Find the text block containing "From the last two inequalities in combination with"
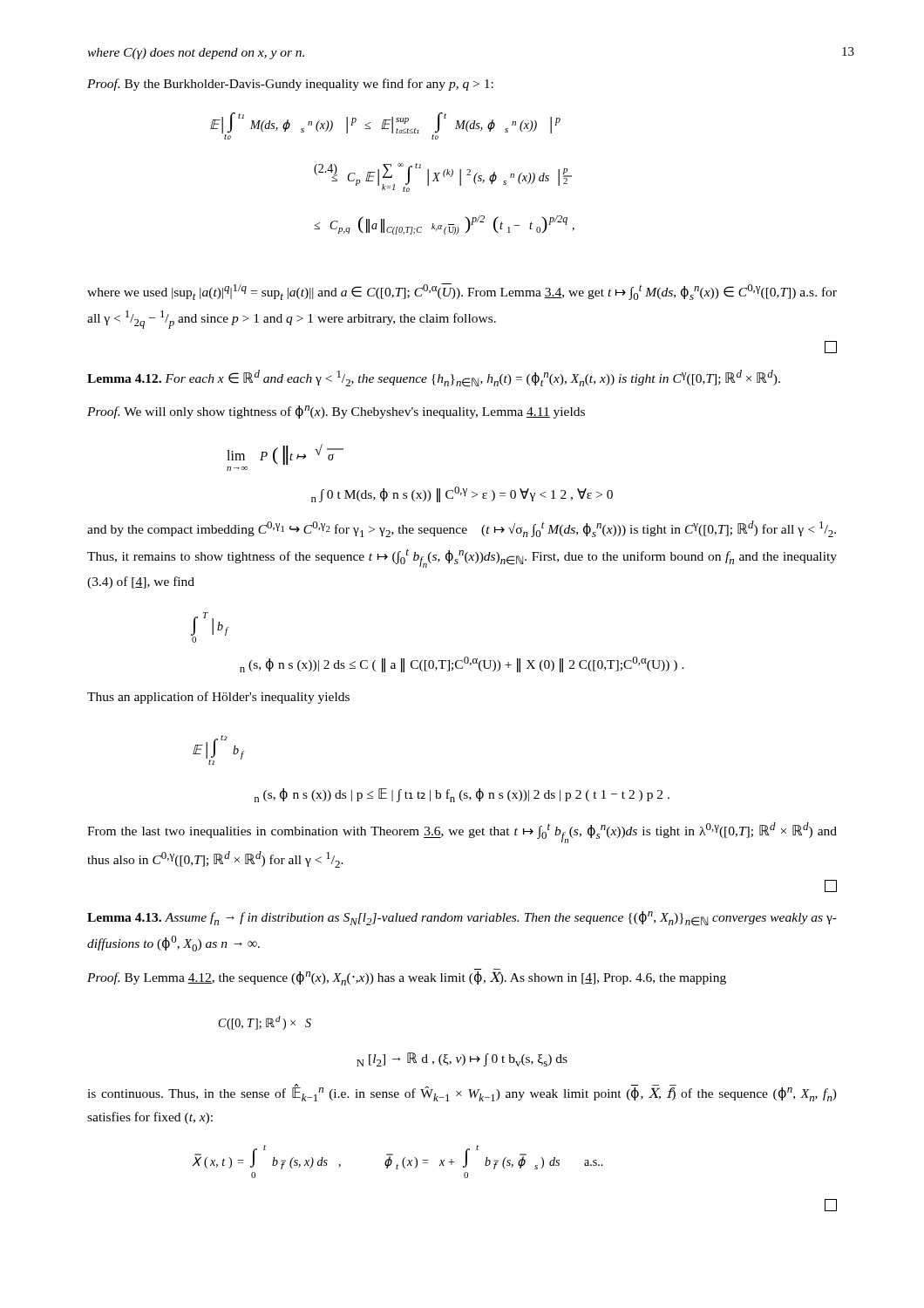The image size is (924, 1308). pos(462,845)
